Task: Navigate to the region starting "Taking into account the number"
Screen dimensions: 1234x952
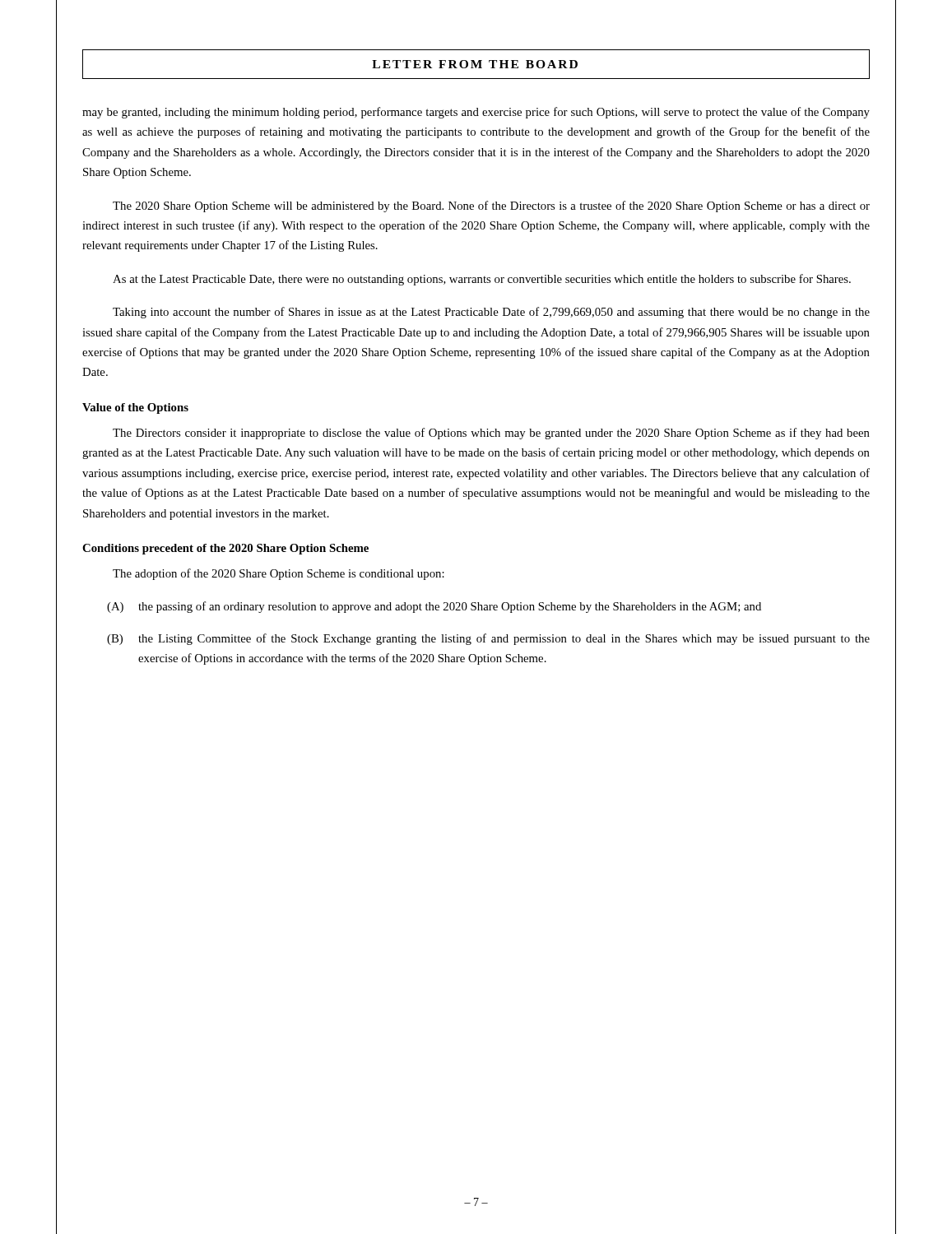Action: 476,342
